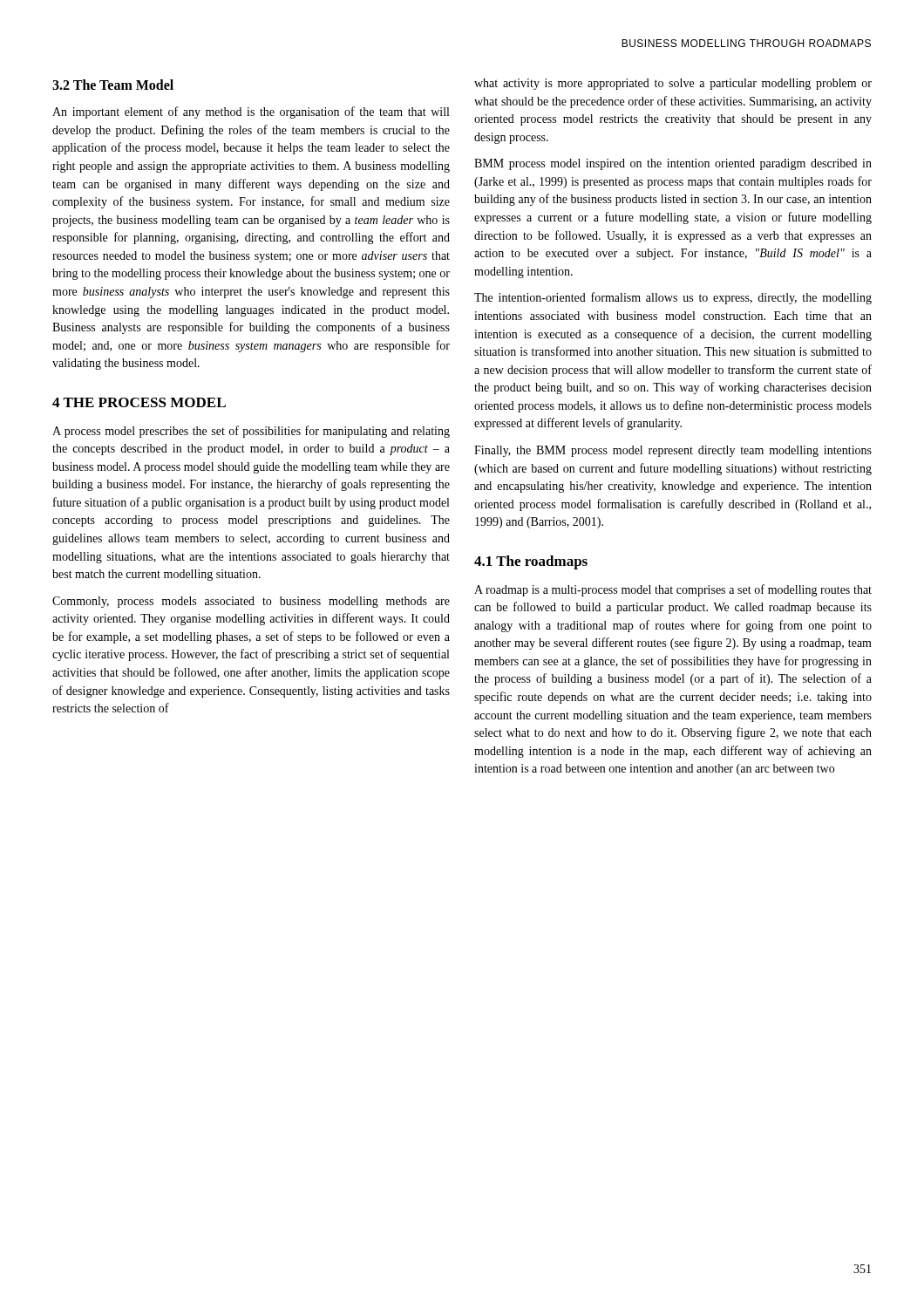Point to the block beginning "A process model"

click(251, 503)
